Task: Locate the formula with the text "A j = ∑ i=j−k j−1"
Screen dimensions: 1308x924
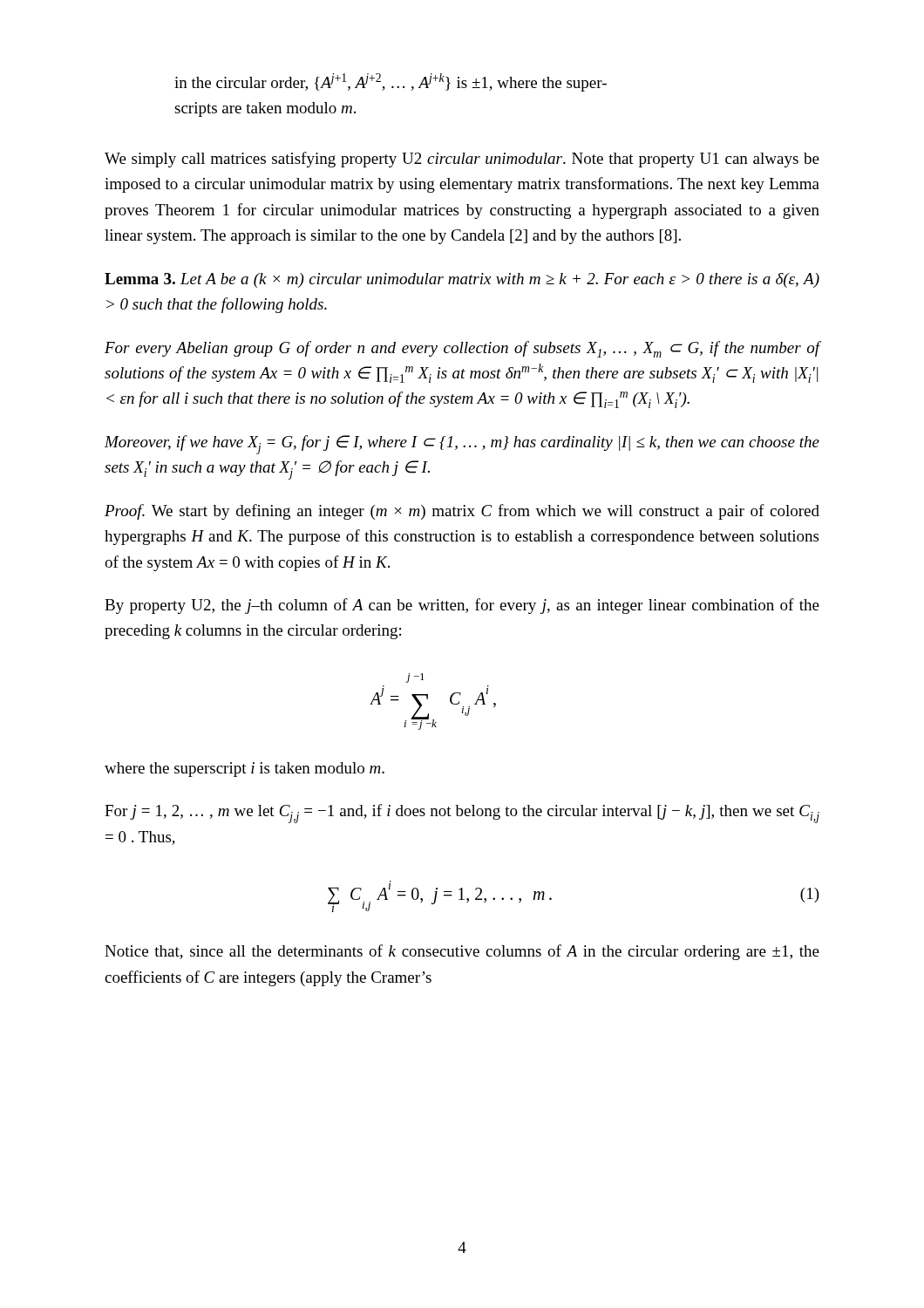Action: 462,699
